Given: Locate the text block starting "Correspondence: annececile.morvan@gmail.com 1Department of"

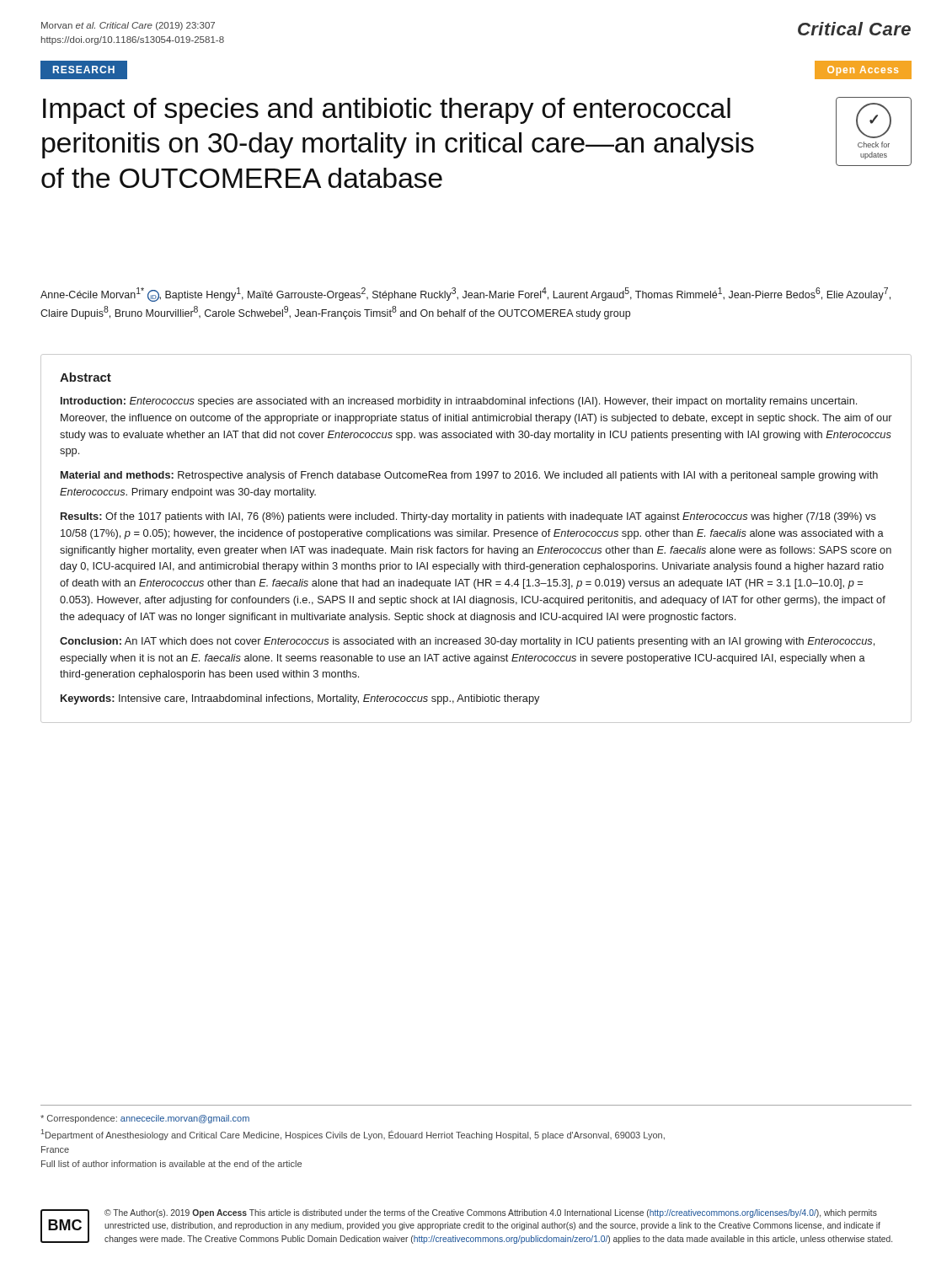Looking at the screenshot, I should (353, 1141).
